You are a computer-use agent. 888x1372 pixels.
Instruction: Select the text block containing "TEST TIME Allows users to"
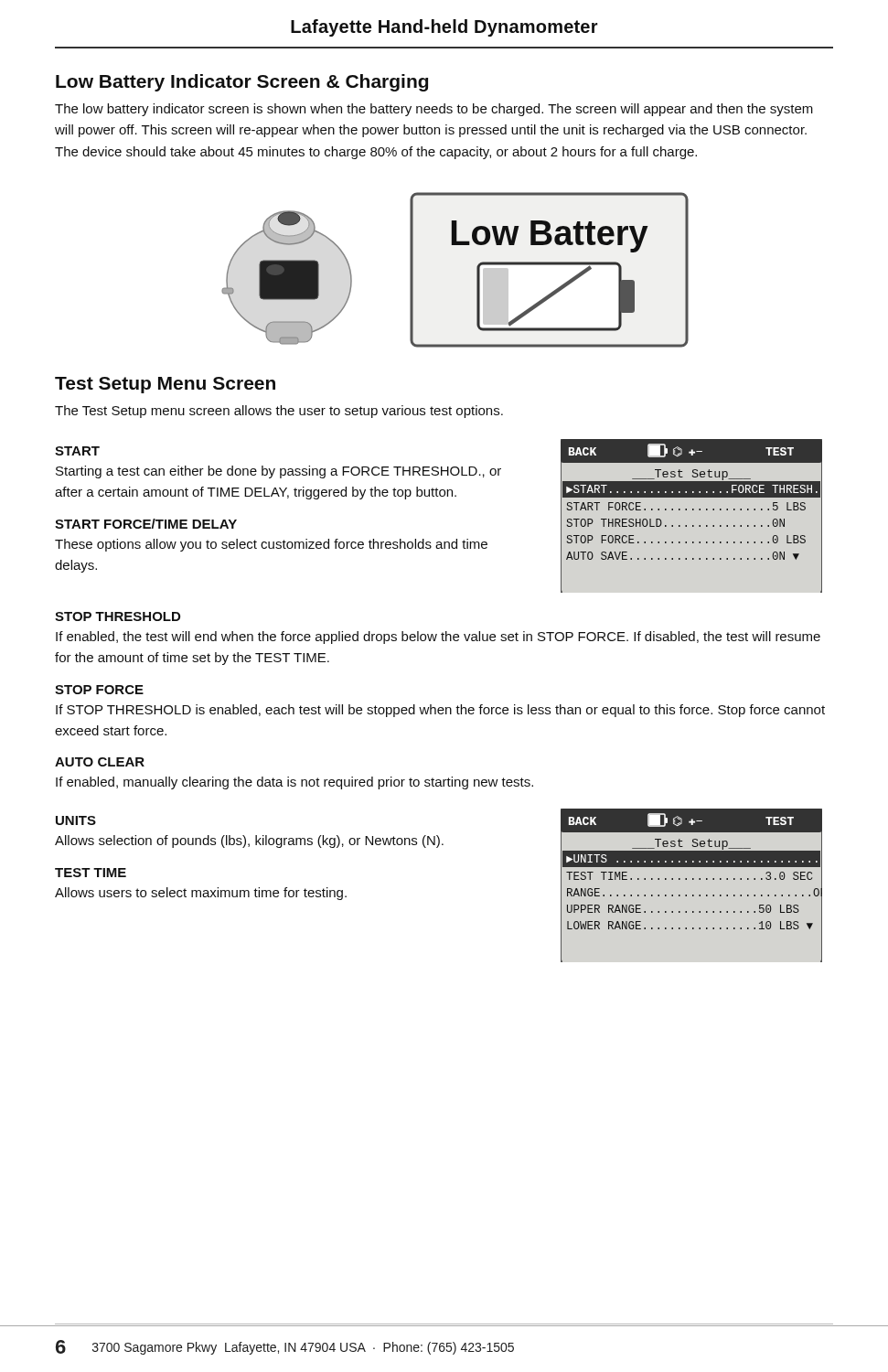click(x=293, y=883)
